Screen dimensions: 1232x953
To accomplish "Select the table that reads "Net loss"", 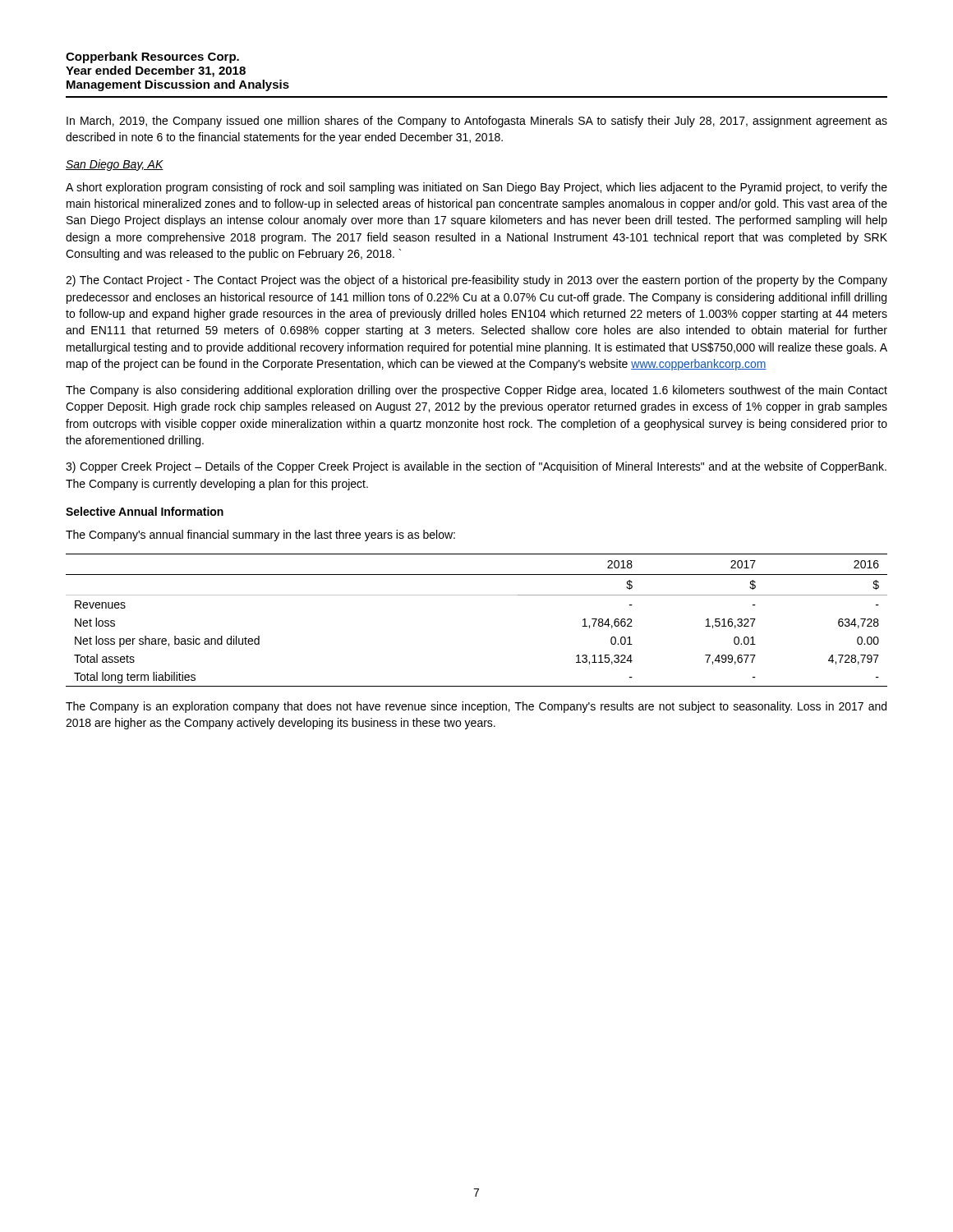I will [476, 620].
